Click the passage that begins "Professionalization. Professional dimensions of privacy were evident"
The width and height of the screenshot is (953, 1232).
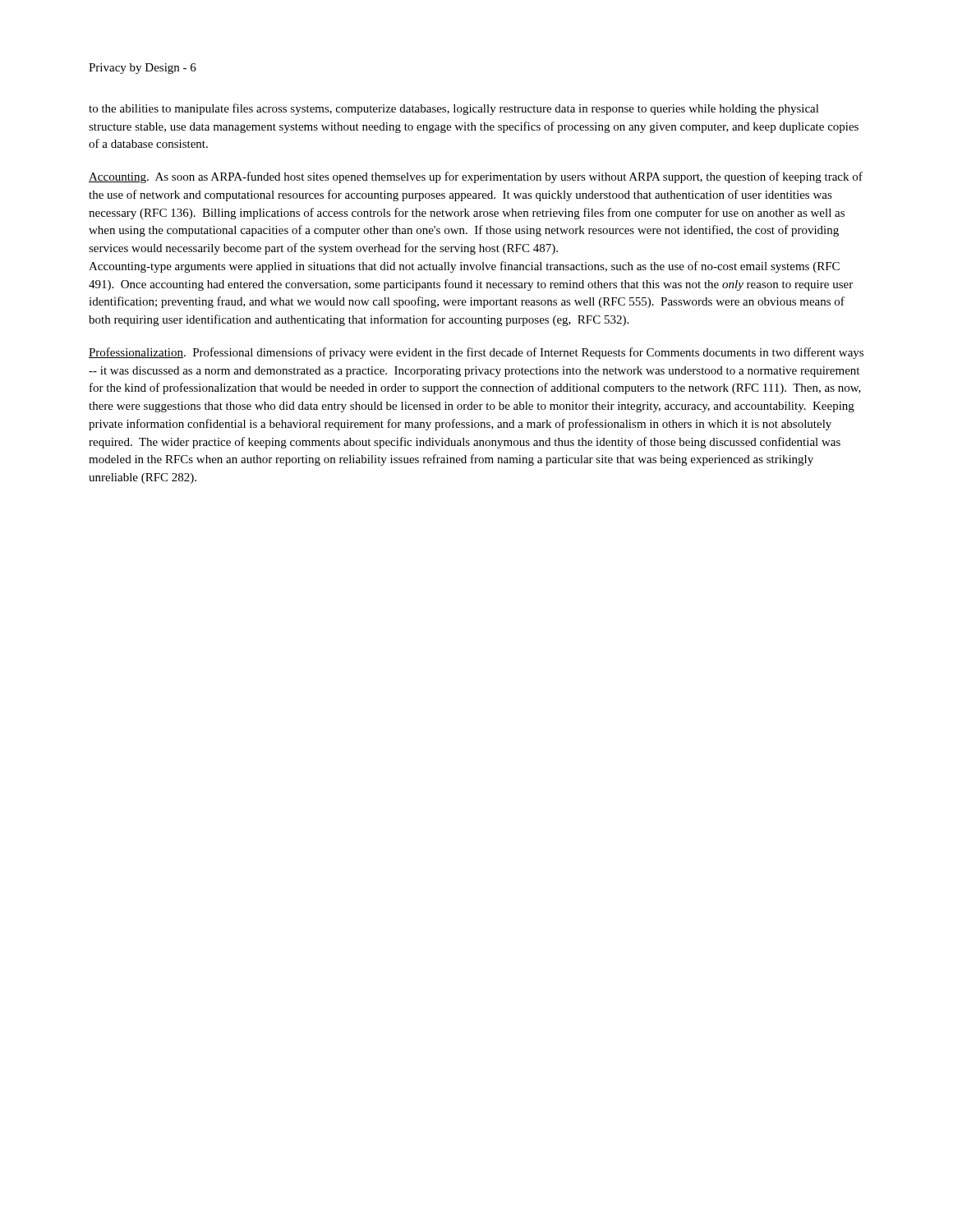click(x=476, y=415)
